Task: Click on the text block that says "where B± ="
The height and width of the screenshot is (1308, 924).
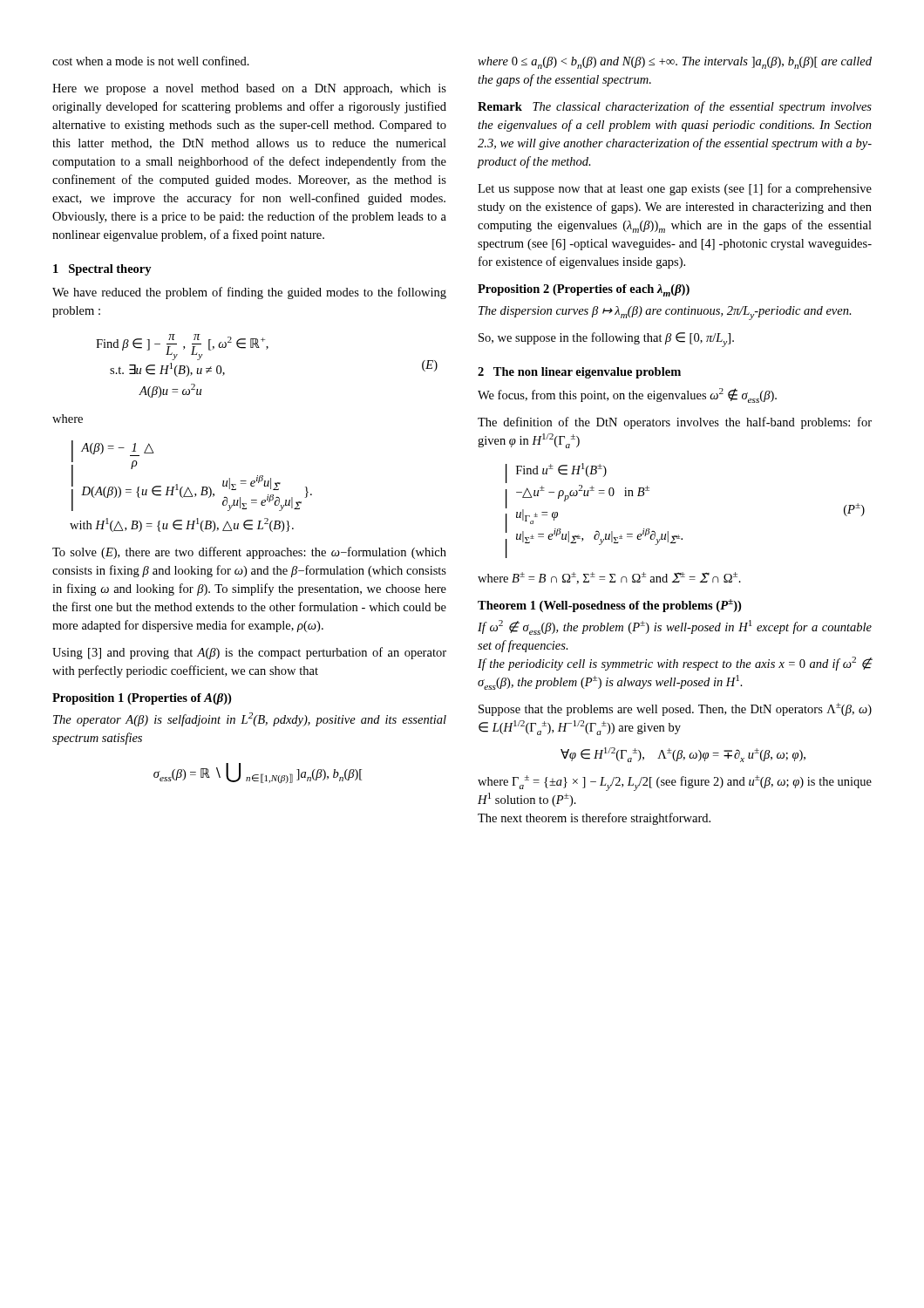Action: click(x=609, y=577)
